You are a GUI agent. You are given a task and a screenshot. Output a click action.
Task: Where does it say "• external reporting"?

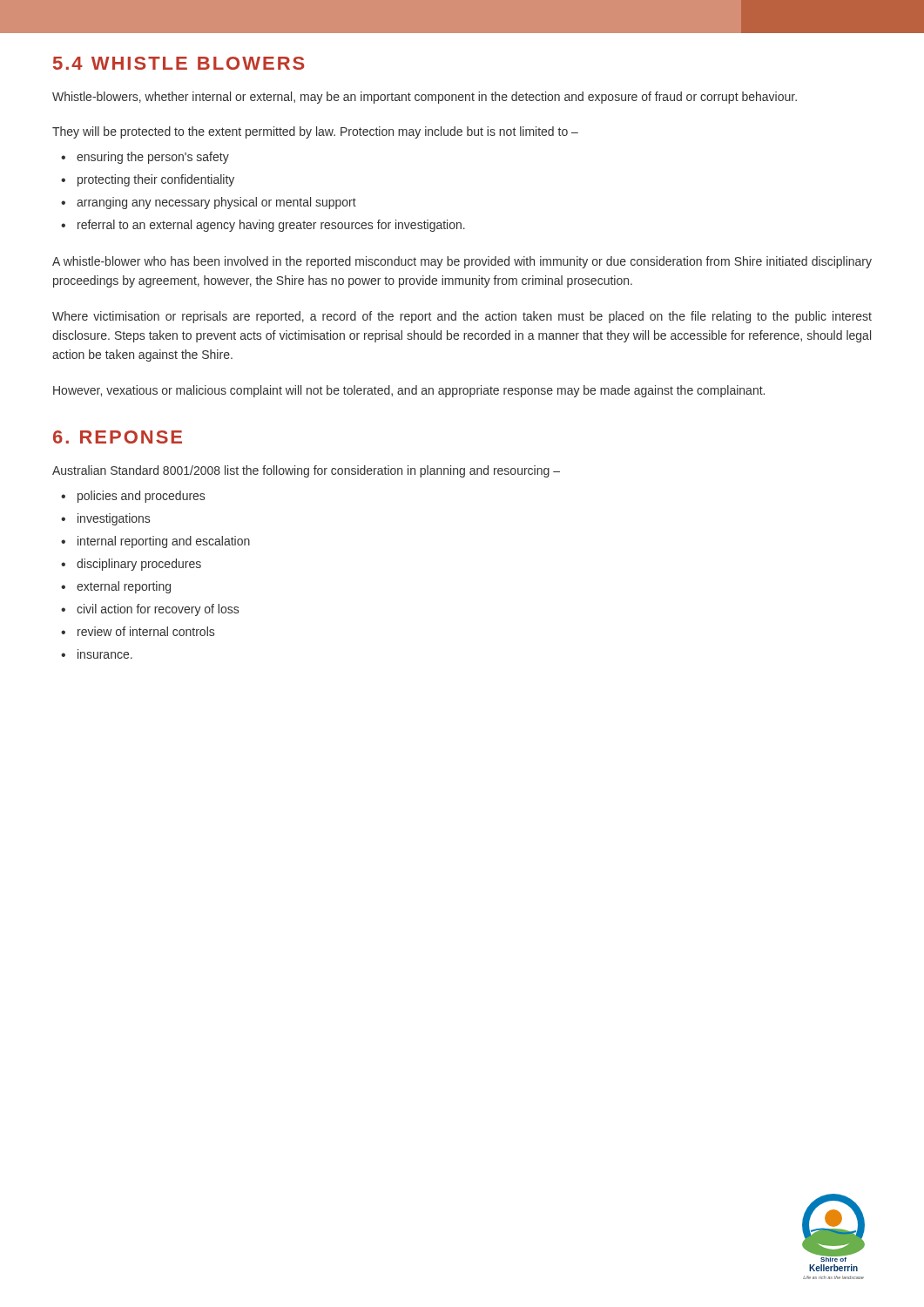116,587
